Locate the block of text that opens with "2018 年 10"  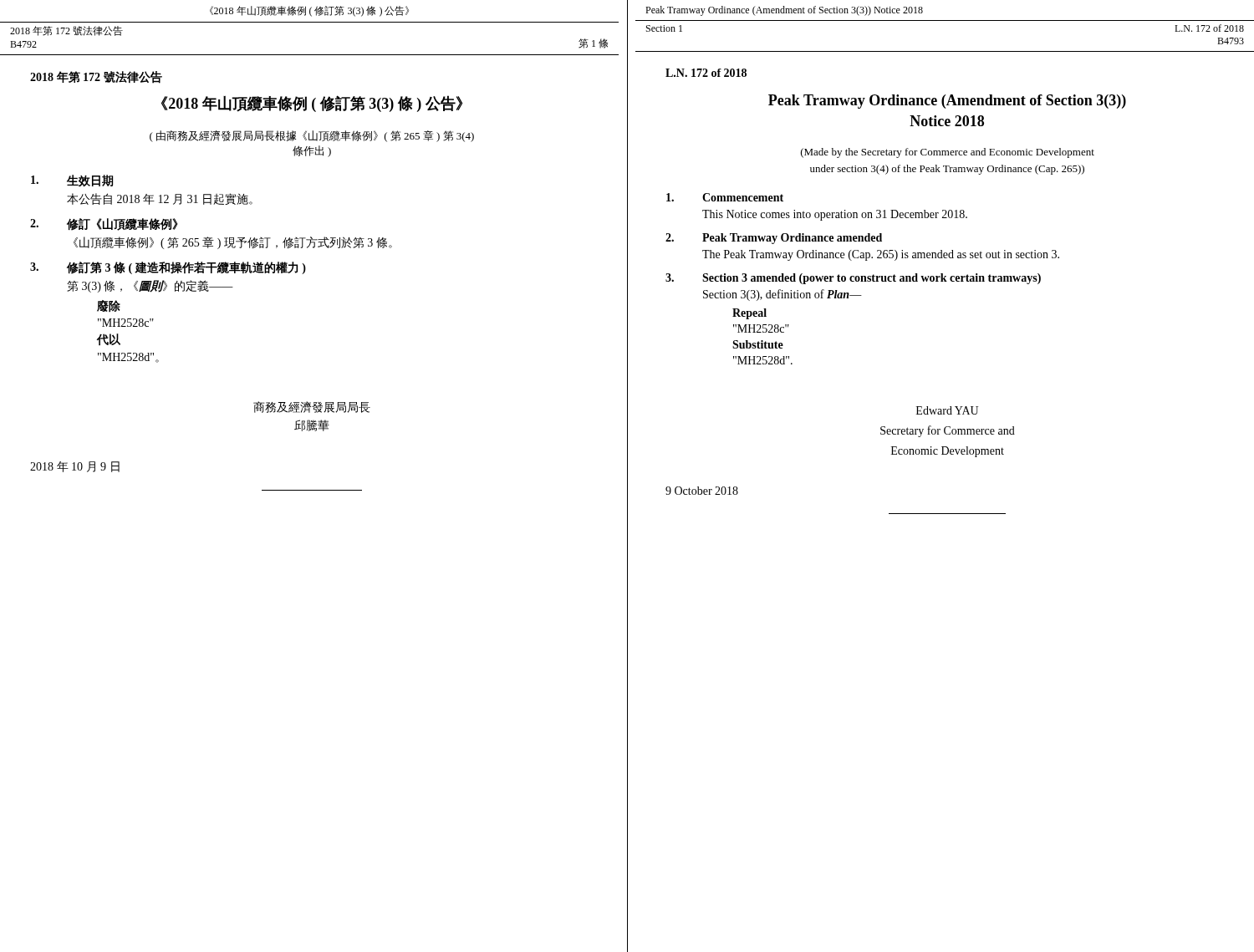(x=75, y=467)
